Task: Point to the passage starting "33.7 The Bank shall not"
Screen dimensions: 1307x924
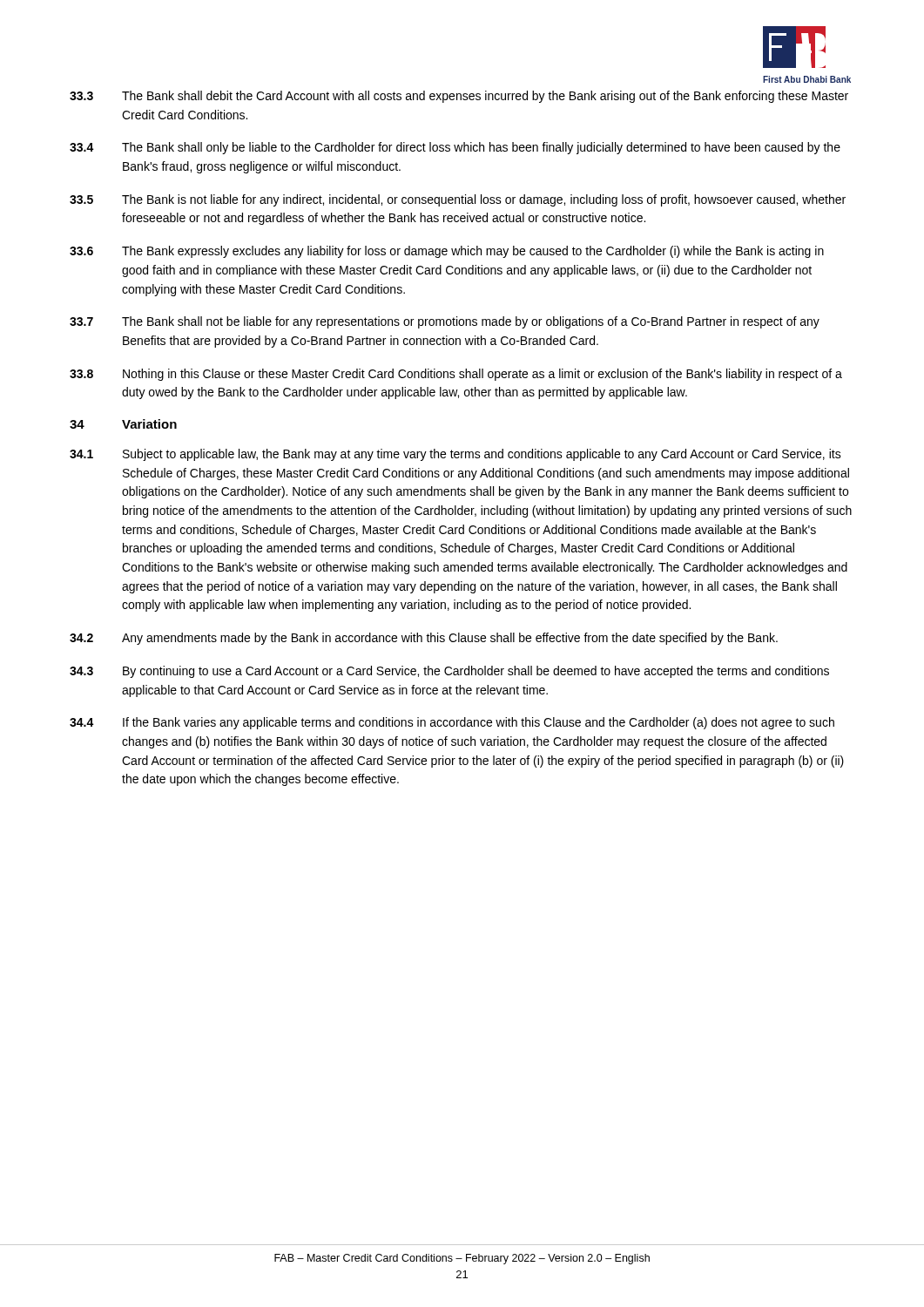Action: pos(462,332)
